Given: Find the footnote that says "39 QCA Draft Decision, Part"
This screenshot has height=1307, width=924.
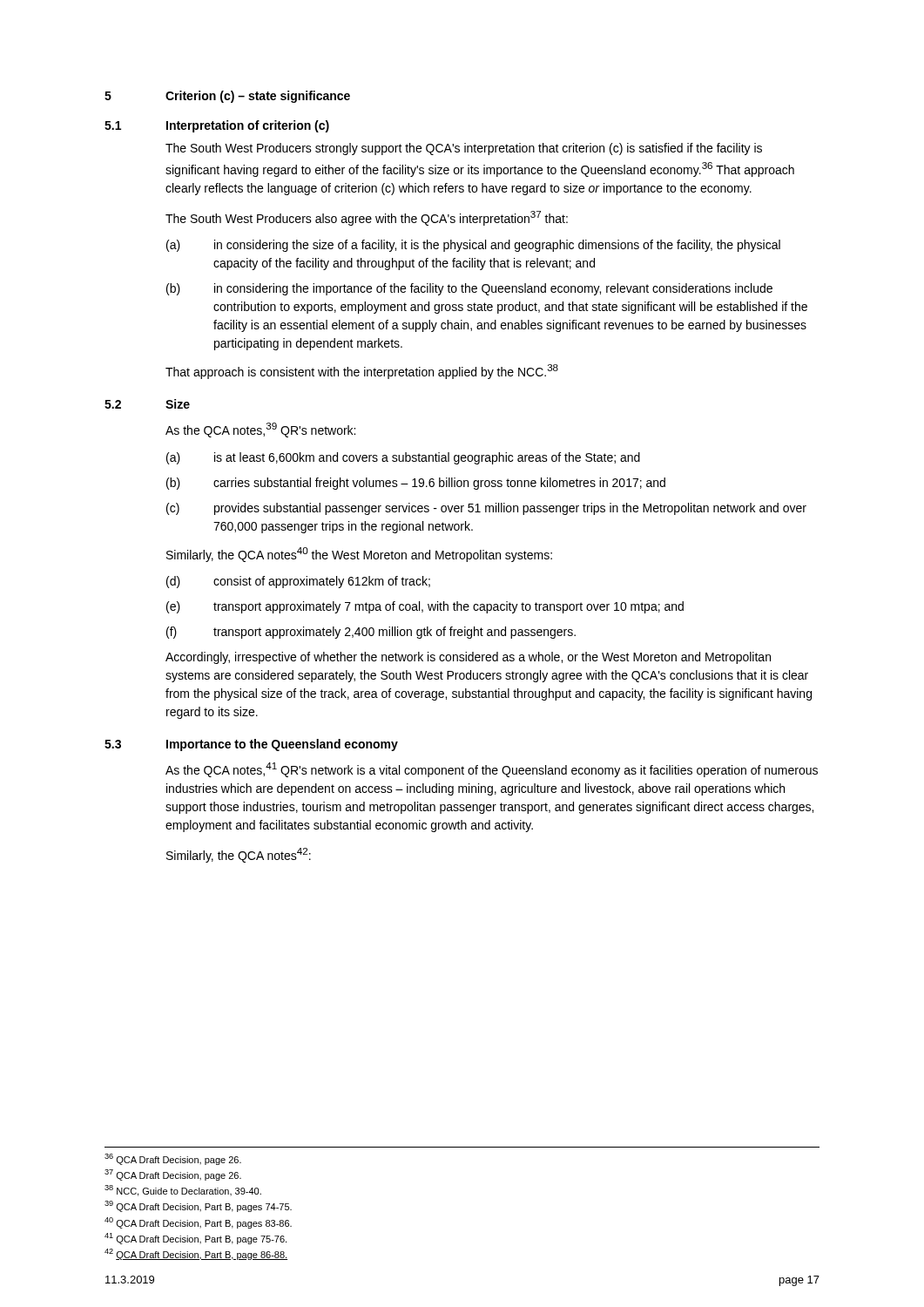Looking at the screenshot, I should tap(198, 1206).
